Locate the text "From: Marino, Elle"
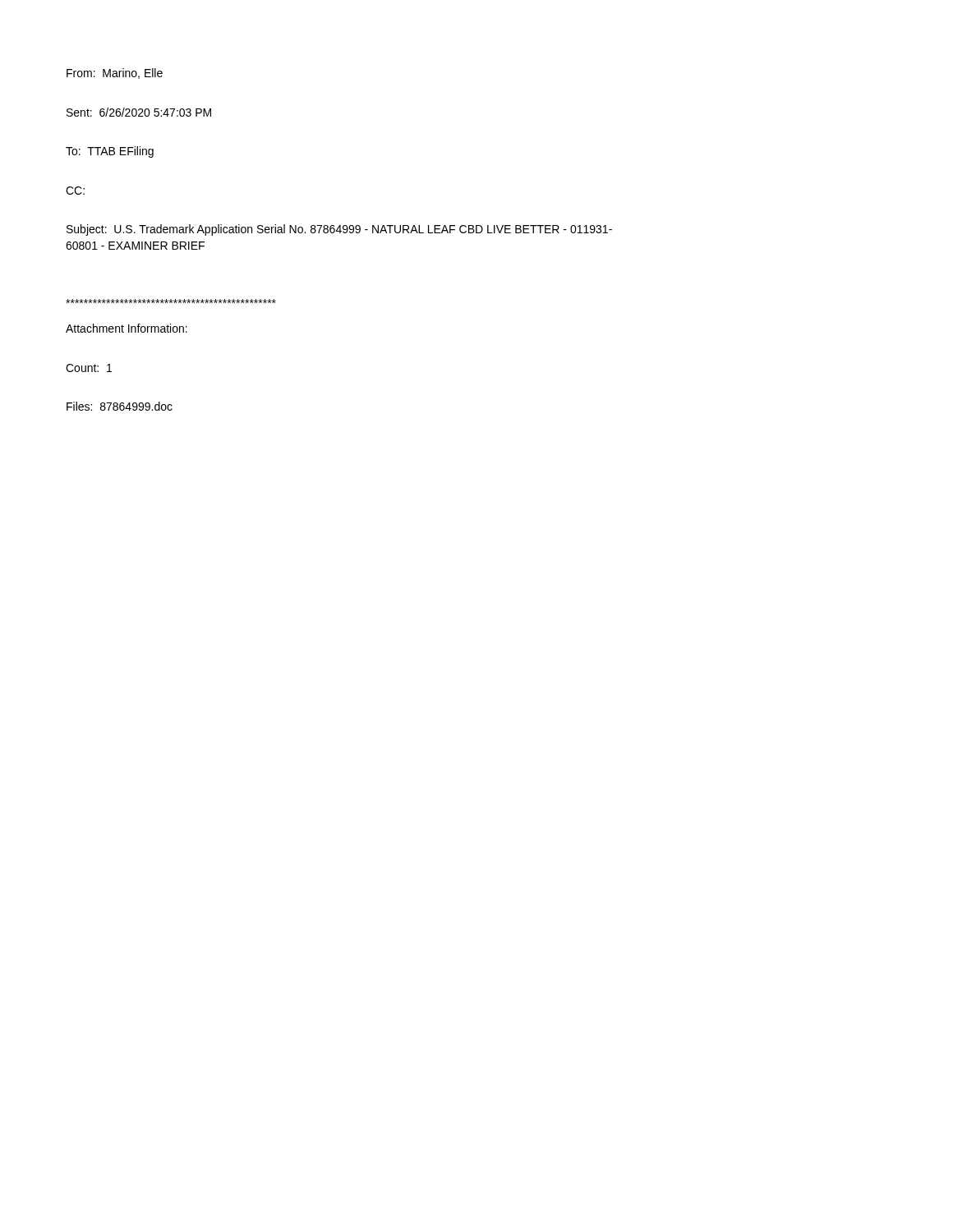Screen dimensions: 1232x953 (114, 73)
